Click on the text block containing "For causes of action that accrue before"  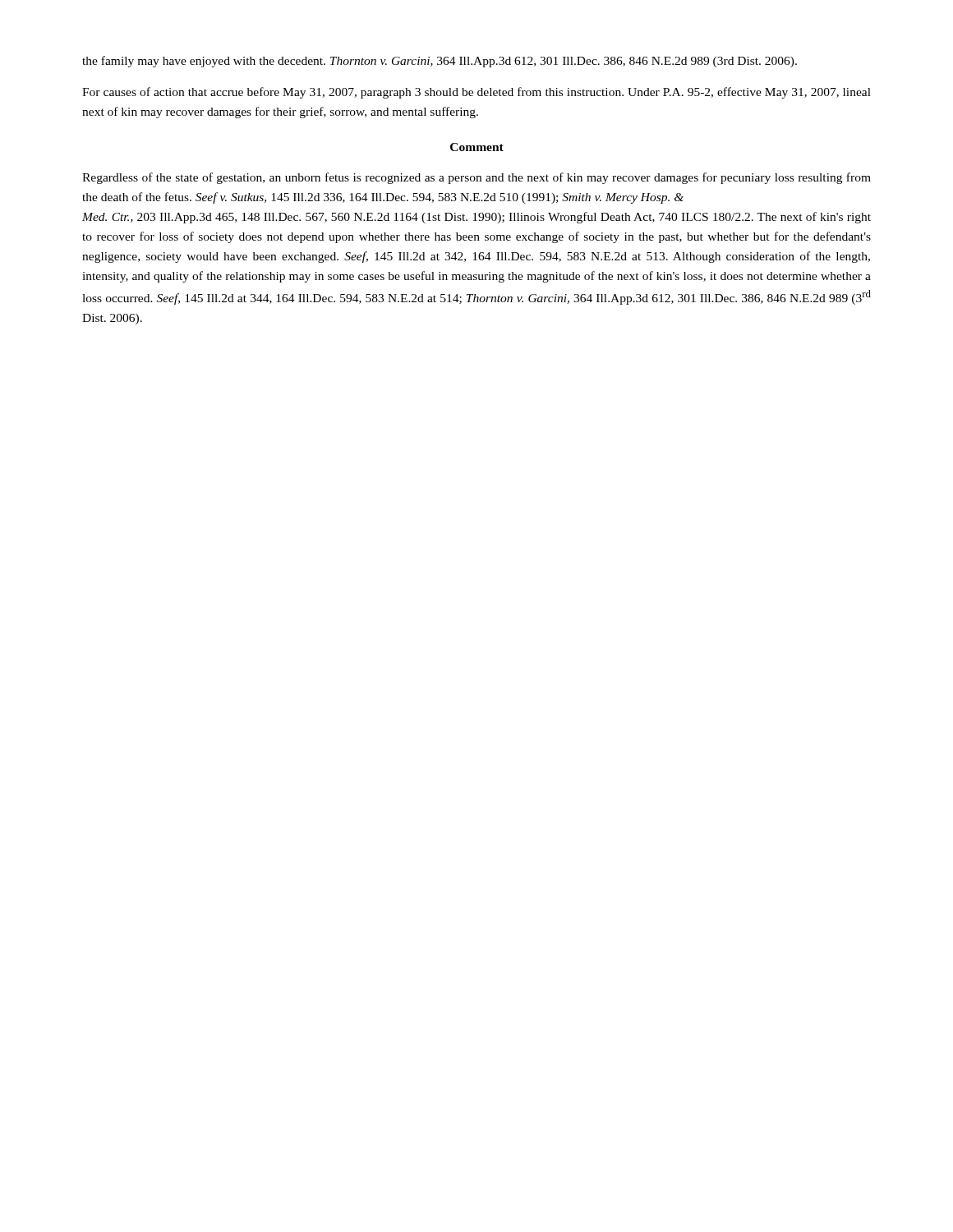pos(476,102)
